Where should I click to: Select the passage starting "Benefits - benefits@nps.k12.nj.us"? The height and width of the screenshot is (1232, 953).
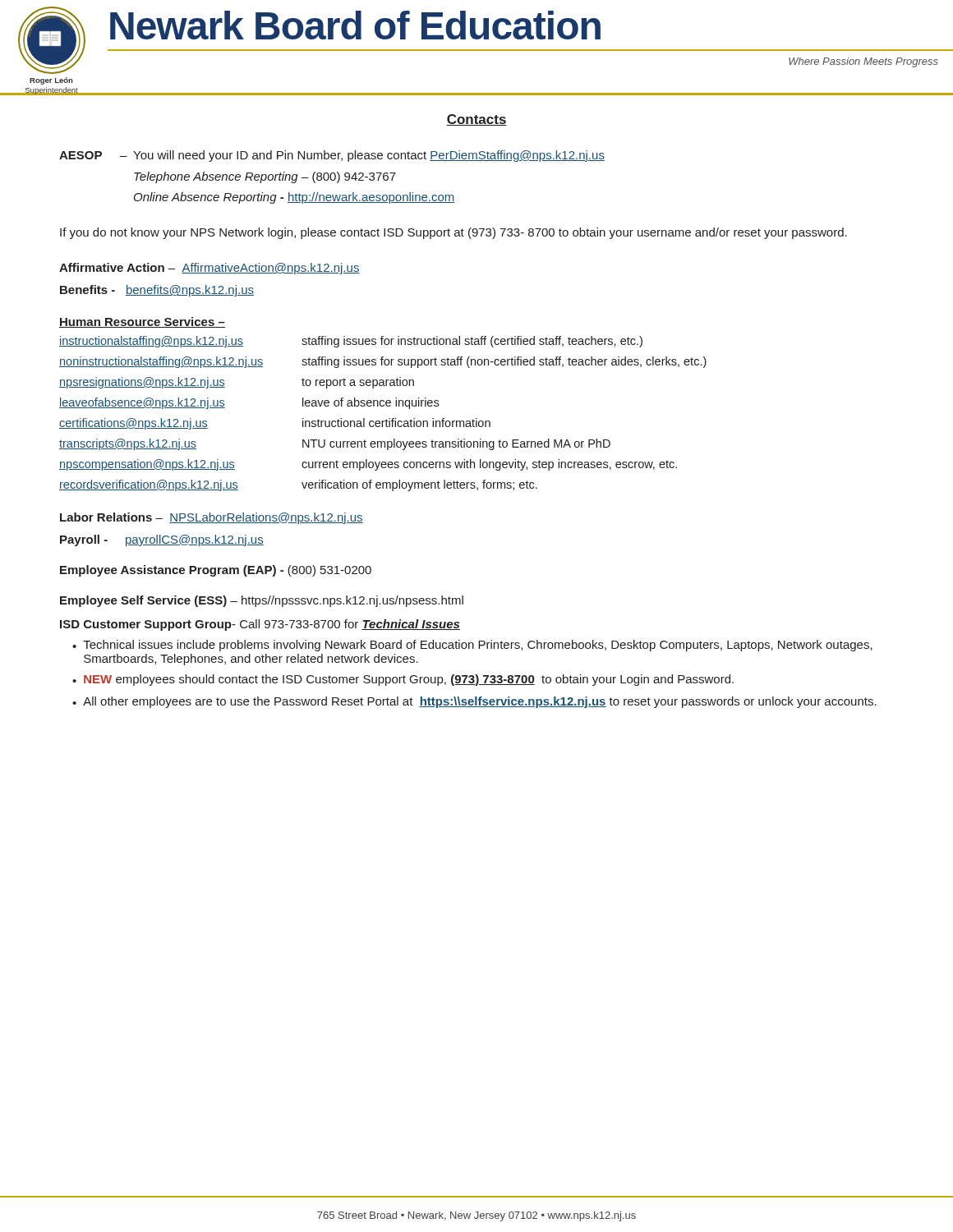(157, 290)
